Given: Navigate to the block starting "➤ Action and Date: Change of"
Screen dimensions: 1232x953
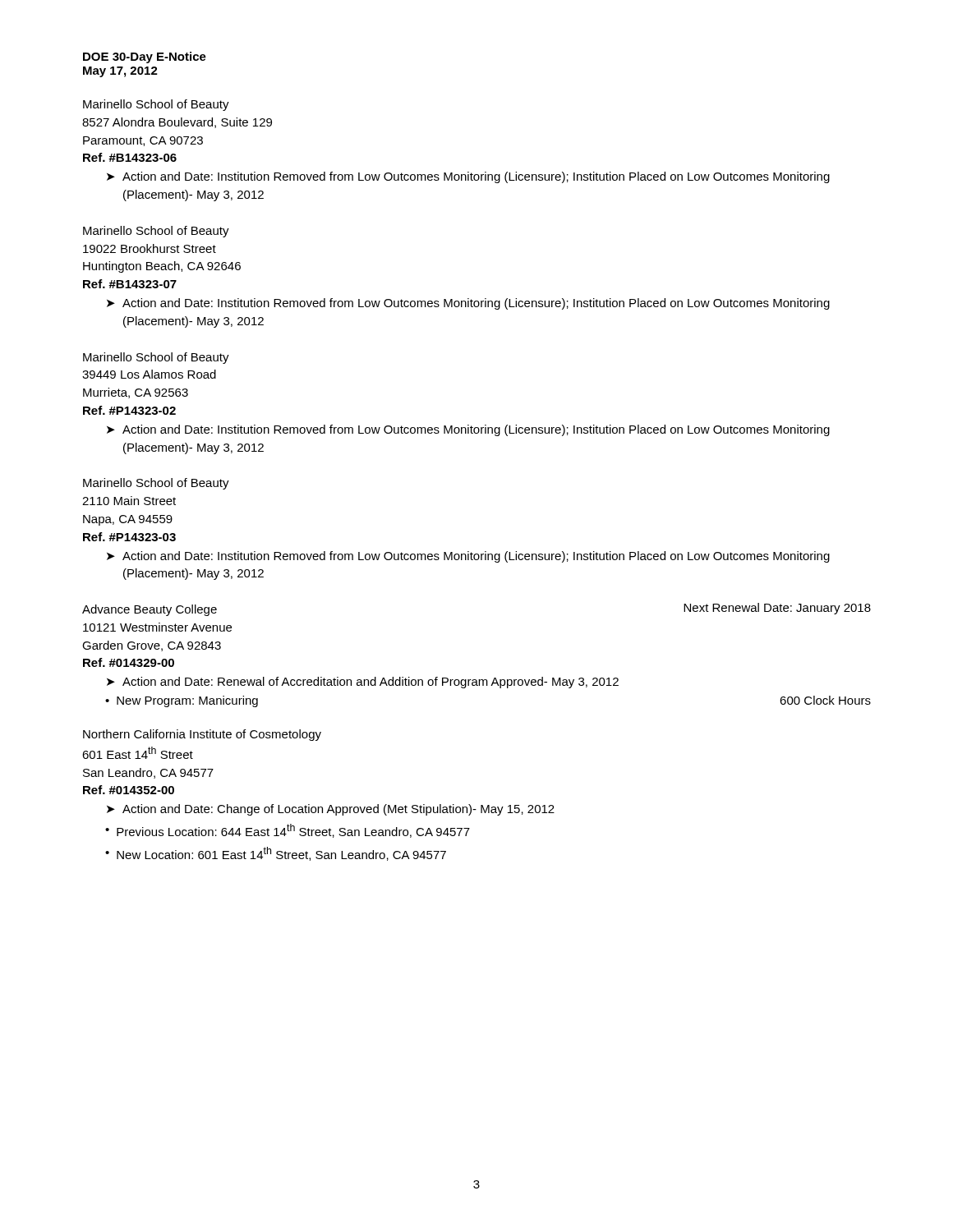Looking at the screenshot, I should (x=330, y=809).
